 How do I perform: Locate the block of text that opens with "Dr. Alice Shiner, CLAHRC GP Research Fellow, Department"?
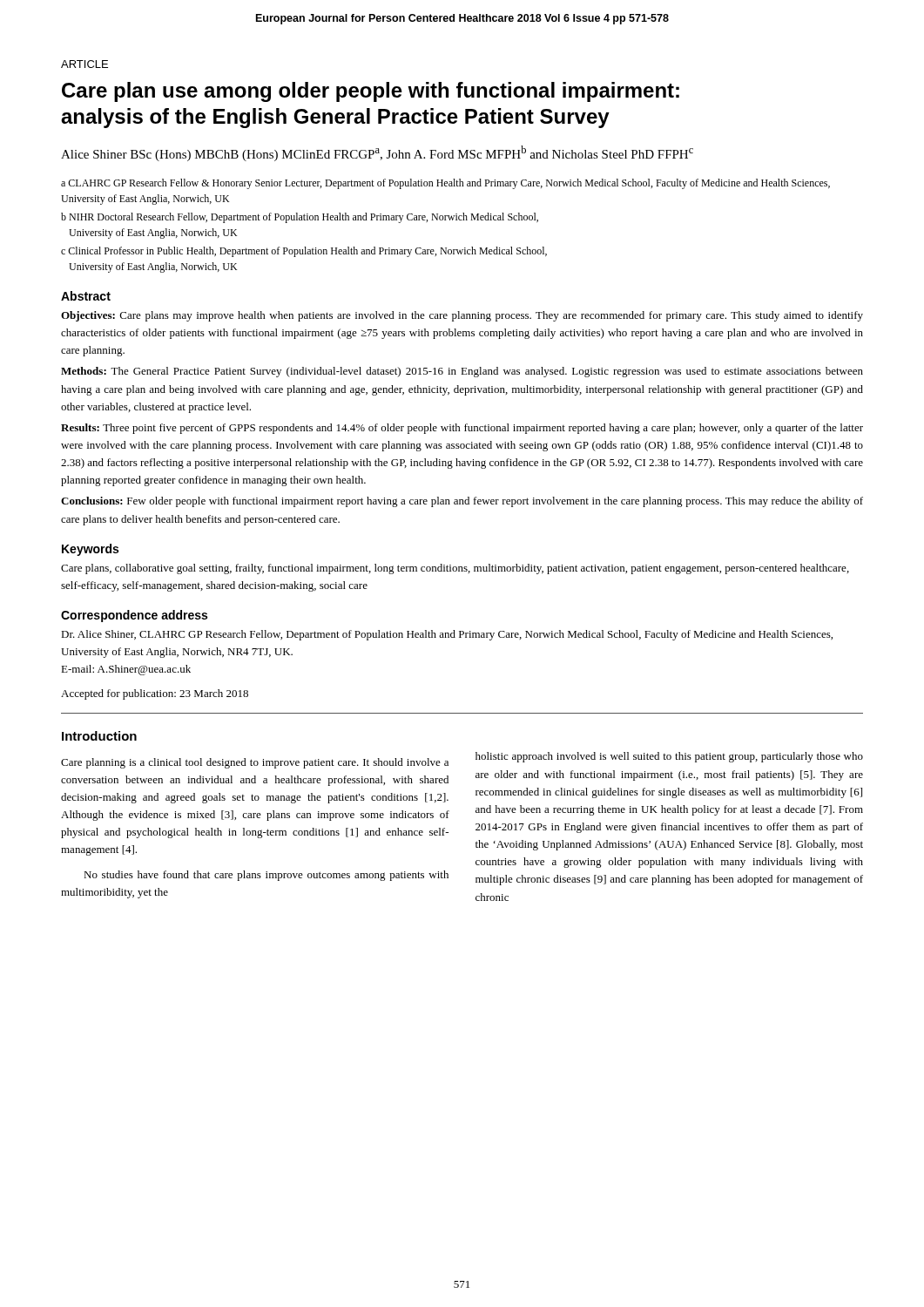(447, 635)
